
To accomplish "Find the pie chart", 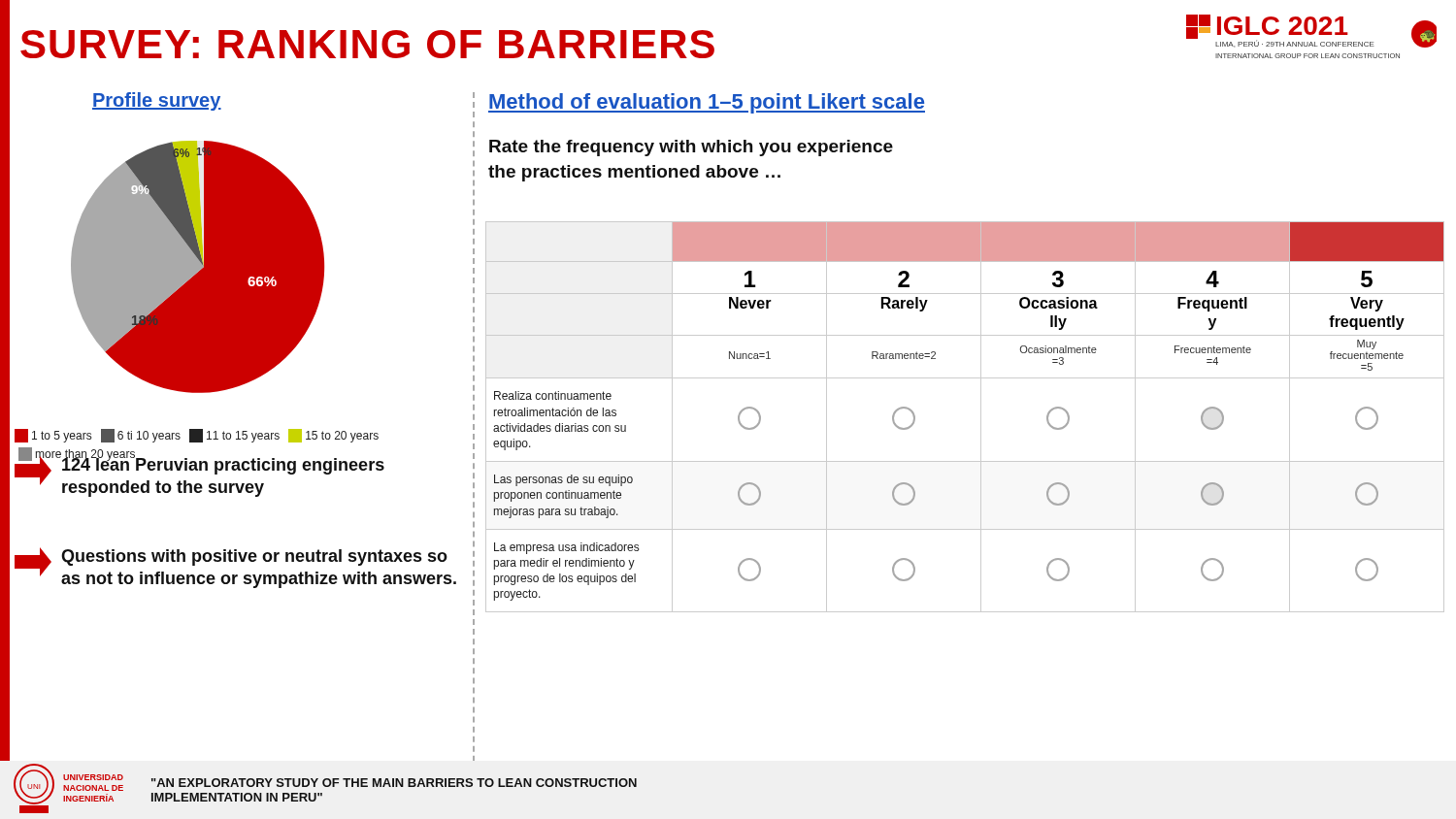I will [x=214, y=267].
